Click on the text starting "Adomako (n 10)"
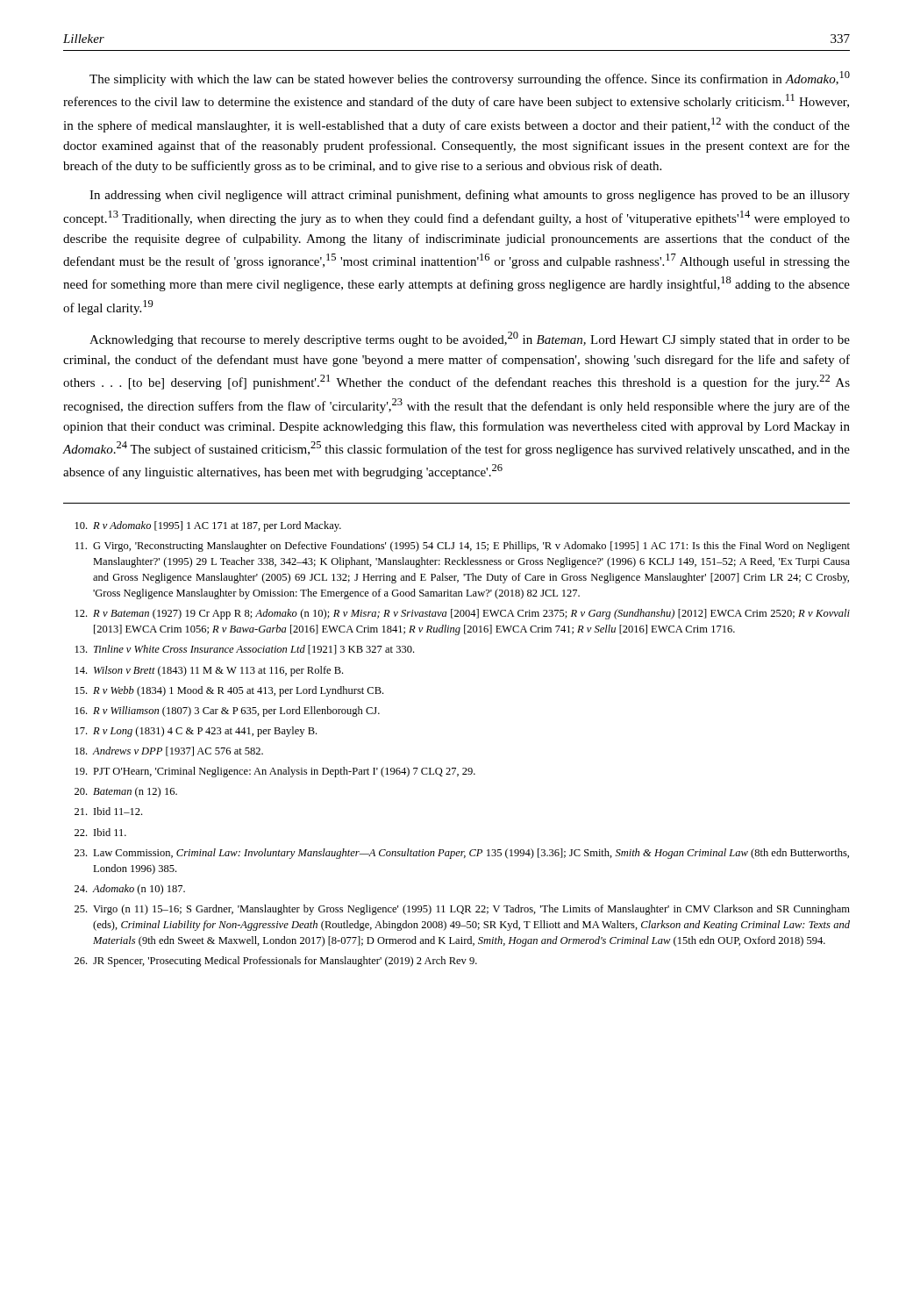913x1316 pixels. (x=130, y=890)
